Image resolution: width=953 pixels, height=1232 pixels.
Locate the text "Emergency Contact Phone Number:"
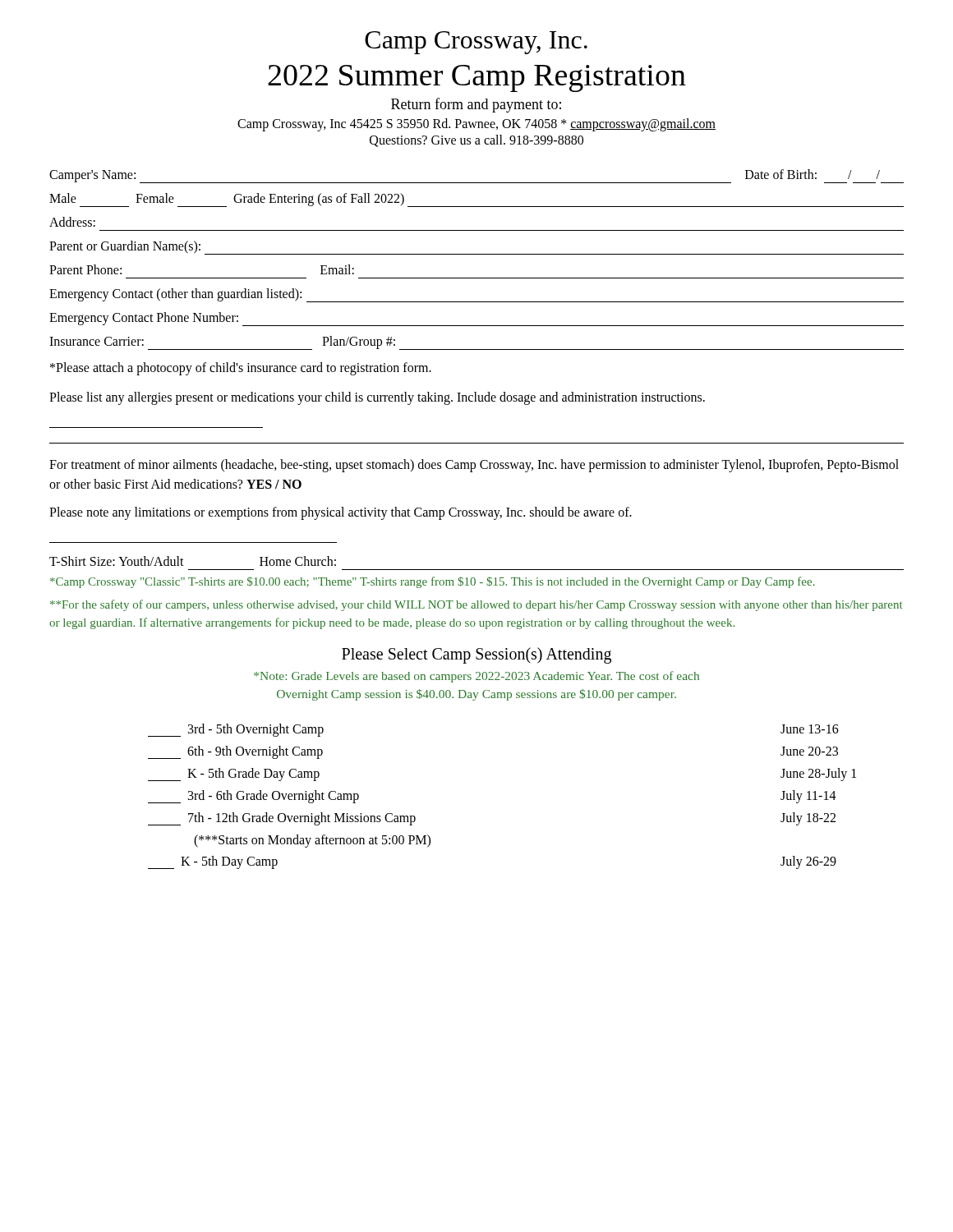pos(476,318)
